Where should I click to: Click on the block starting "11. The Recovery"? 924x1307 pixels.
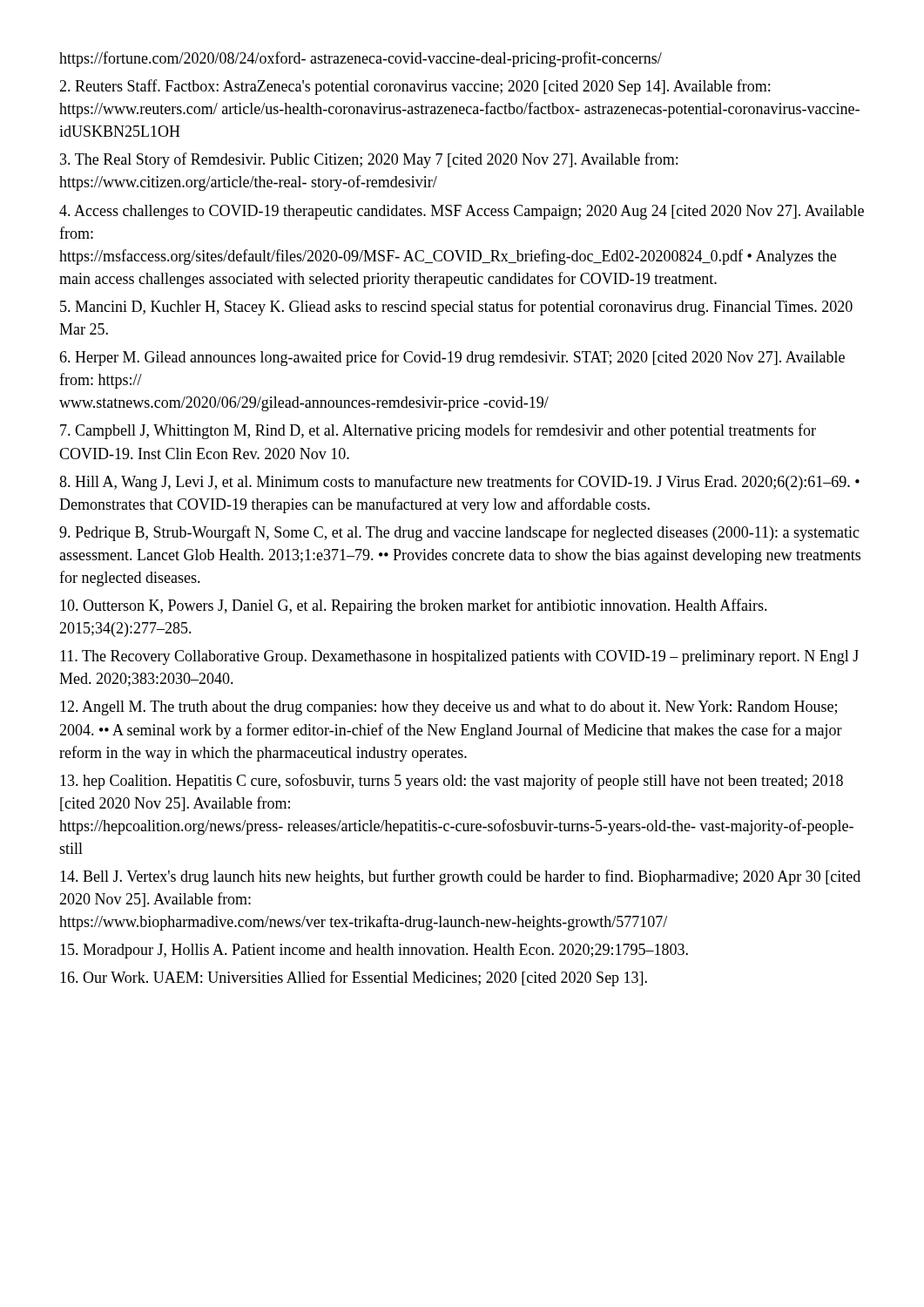click(x=459, y=668)
